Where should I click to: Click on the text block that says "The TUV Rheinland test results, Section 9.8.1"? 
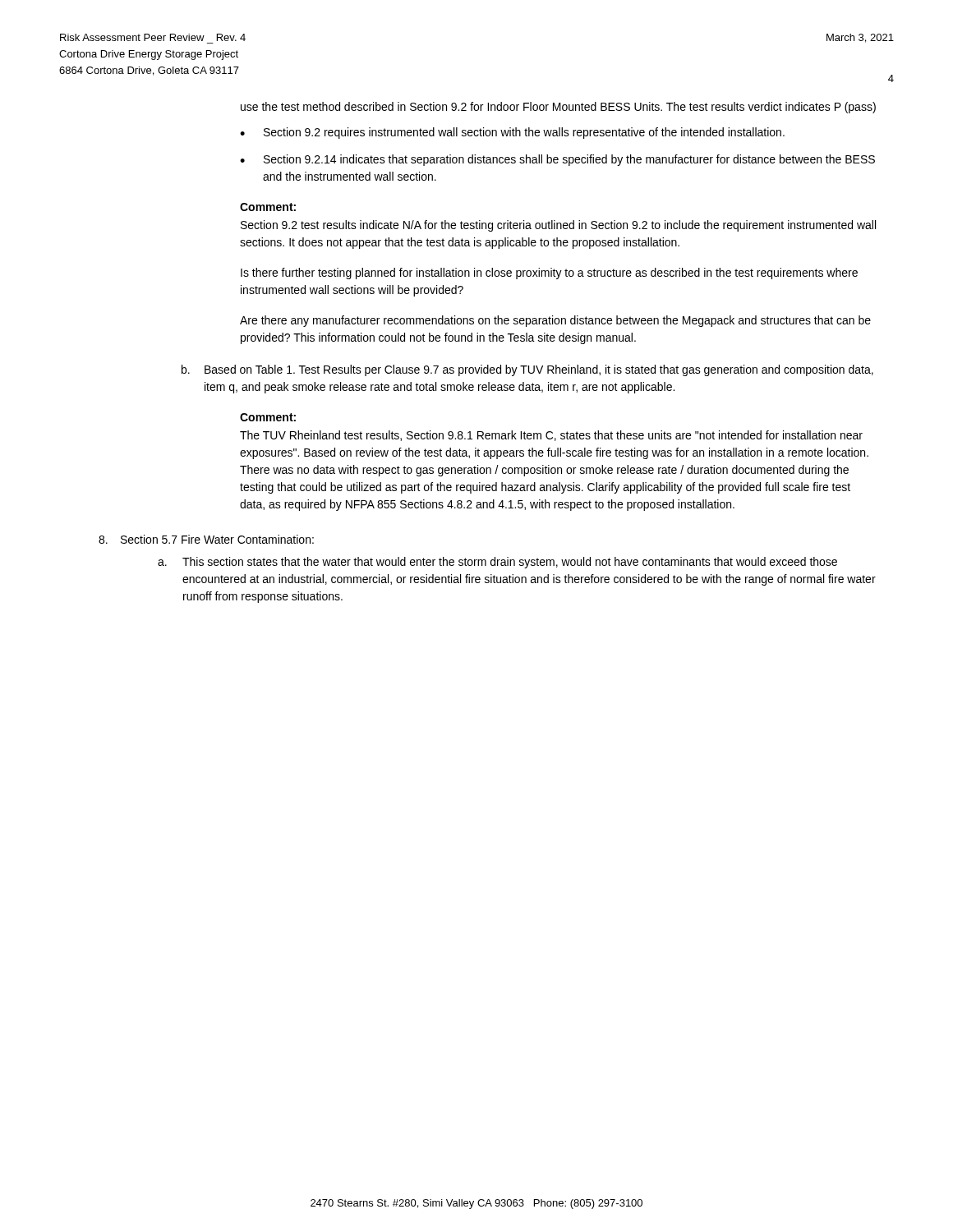point(555,470)
